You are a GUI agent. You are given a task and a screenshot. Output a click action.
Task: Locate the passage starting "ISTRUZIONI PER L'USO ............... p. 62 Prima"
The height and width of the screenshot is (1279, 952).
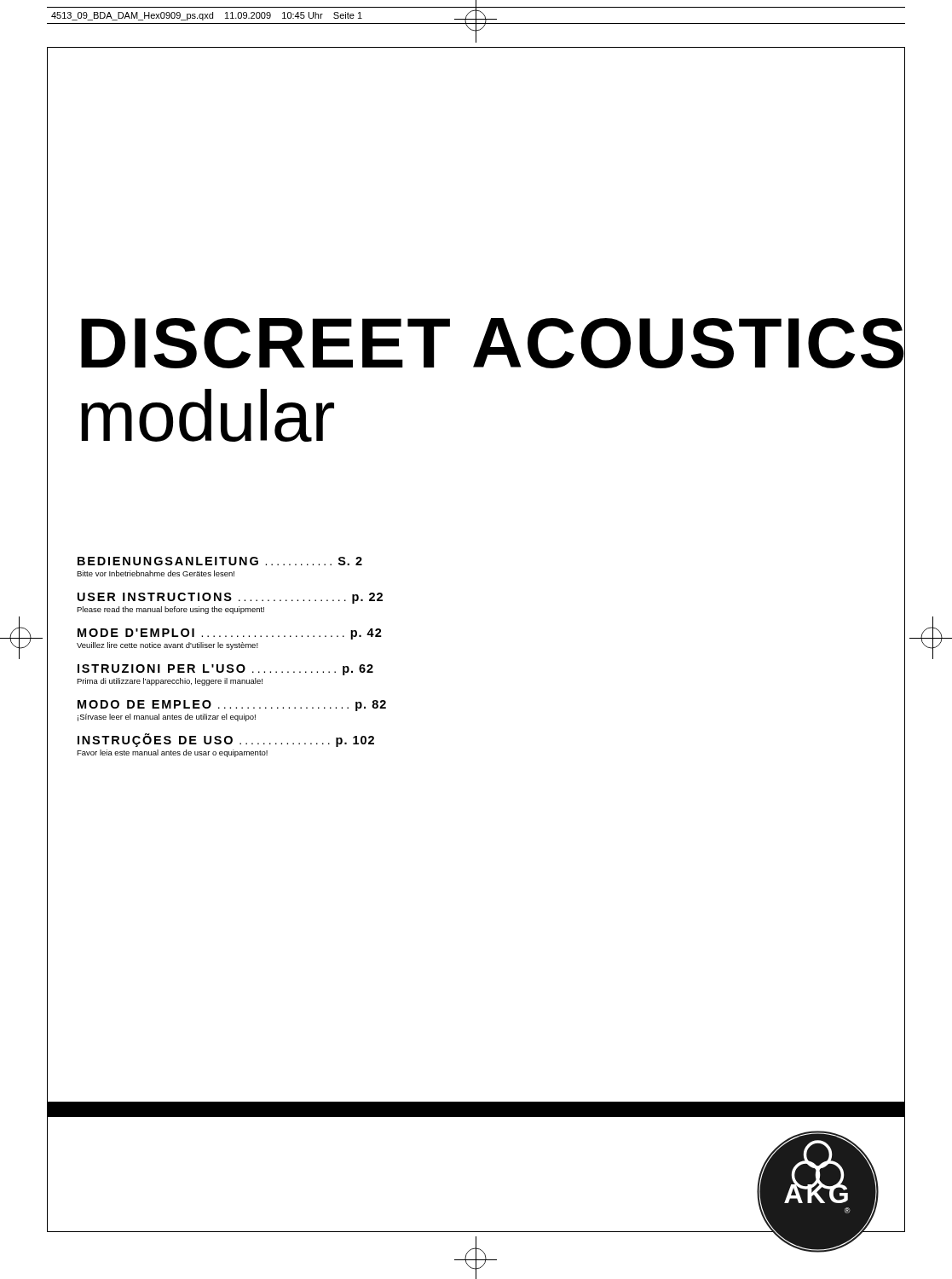coord(225,670)
